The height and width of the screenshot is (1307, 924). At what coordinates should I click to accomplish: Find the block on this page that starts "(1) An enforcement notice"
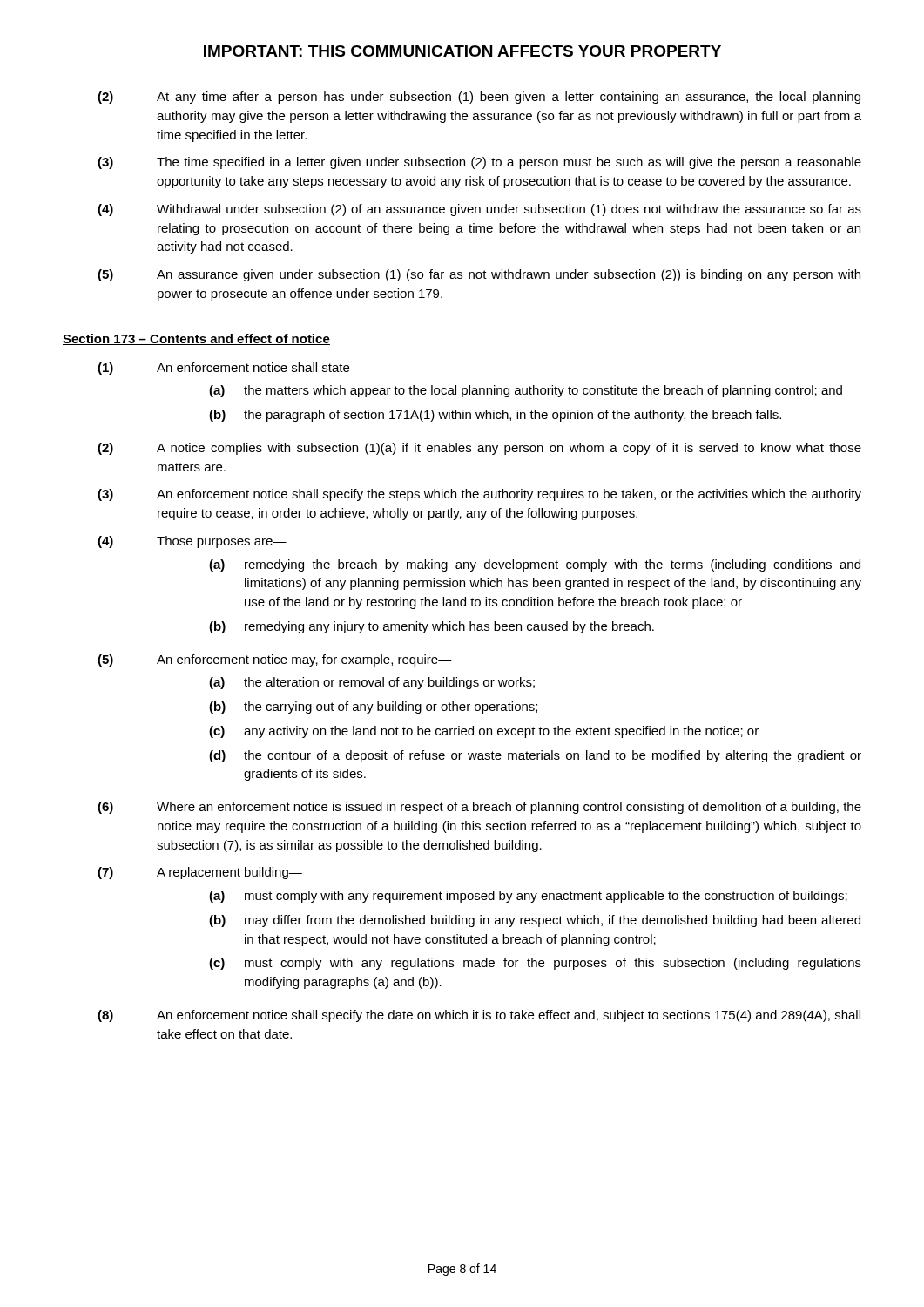point(462,394)
